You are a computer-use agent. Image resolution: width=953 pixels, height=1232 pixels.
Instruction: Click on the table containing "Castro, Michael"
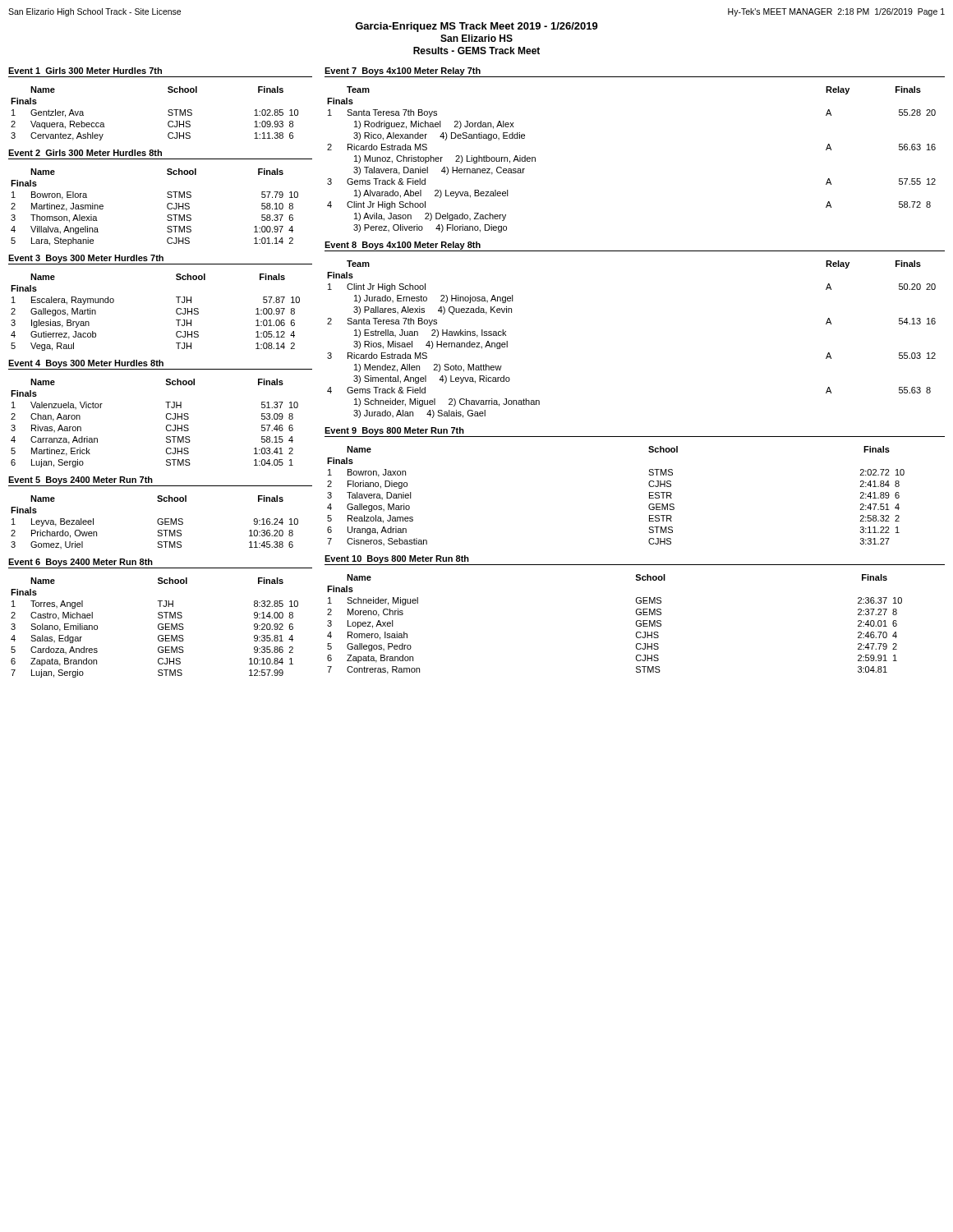coord(160,627)
